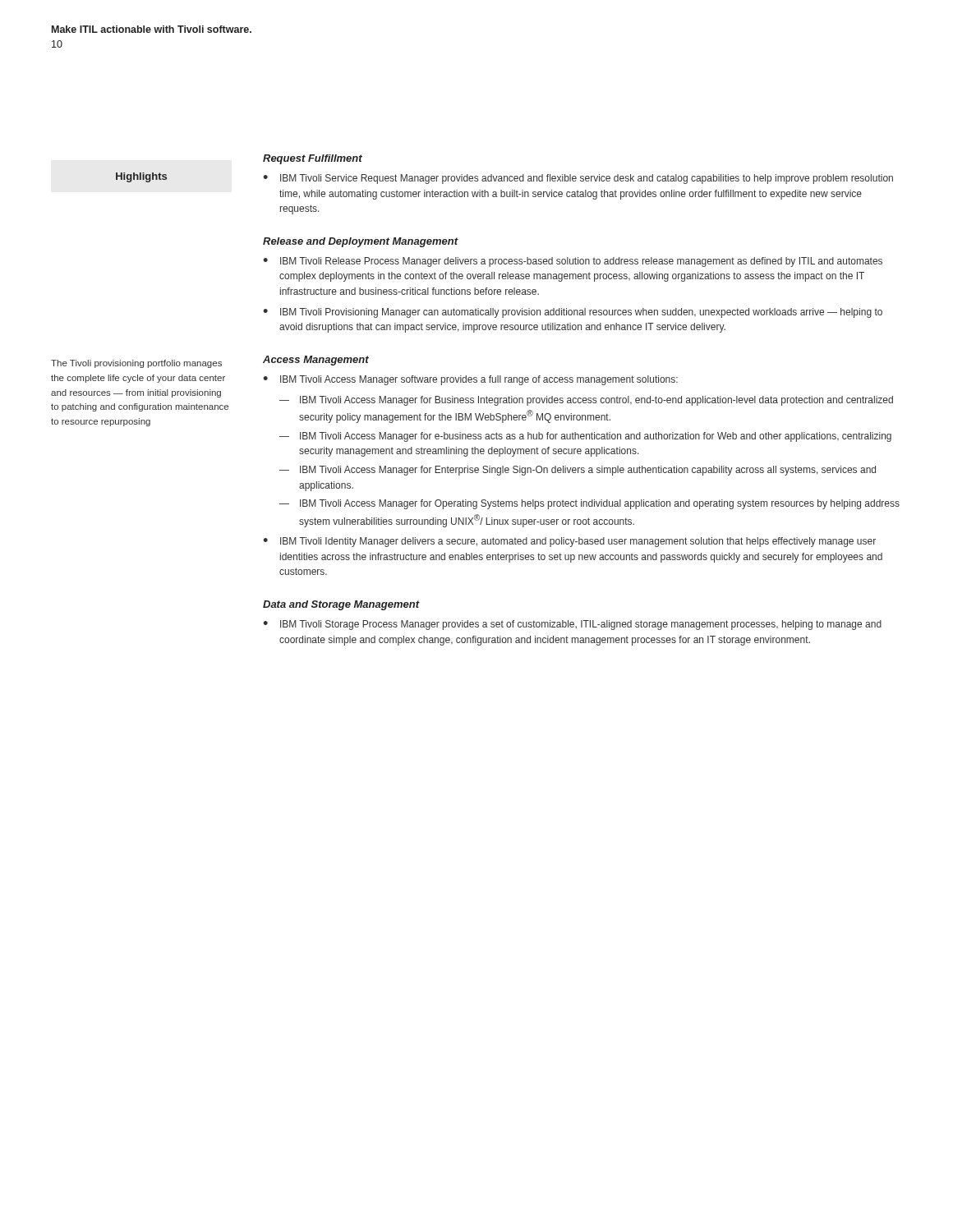953x1232 pixels.
Task: Select the list item with the text "• IBM Tivoli Storage Process Manager provides"
Action: pyautogui.click(x=583, y=632)
